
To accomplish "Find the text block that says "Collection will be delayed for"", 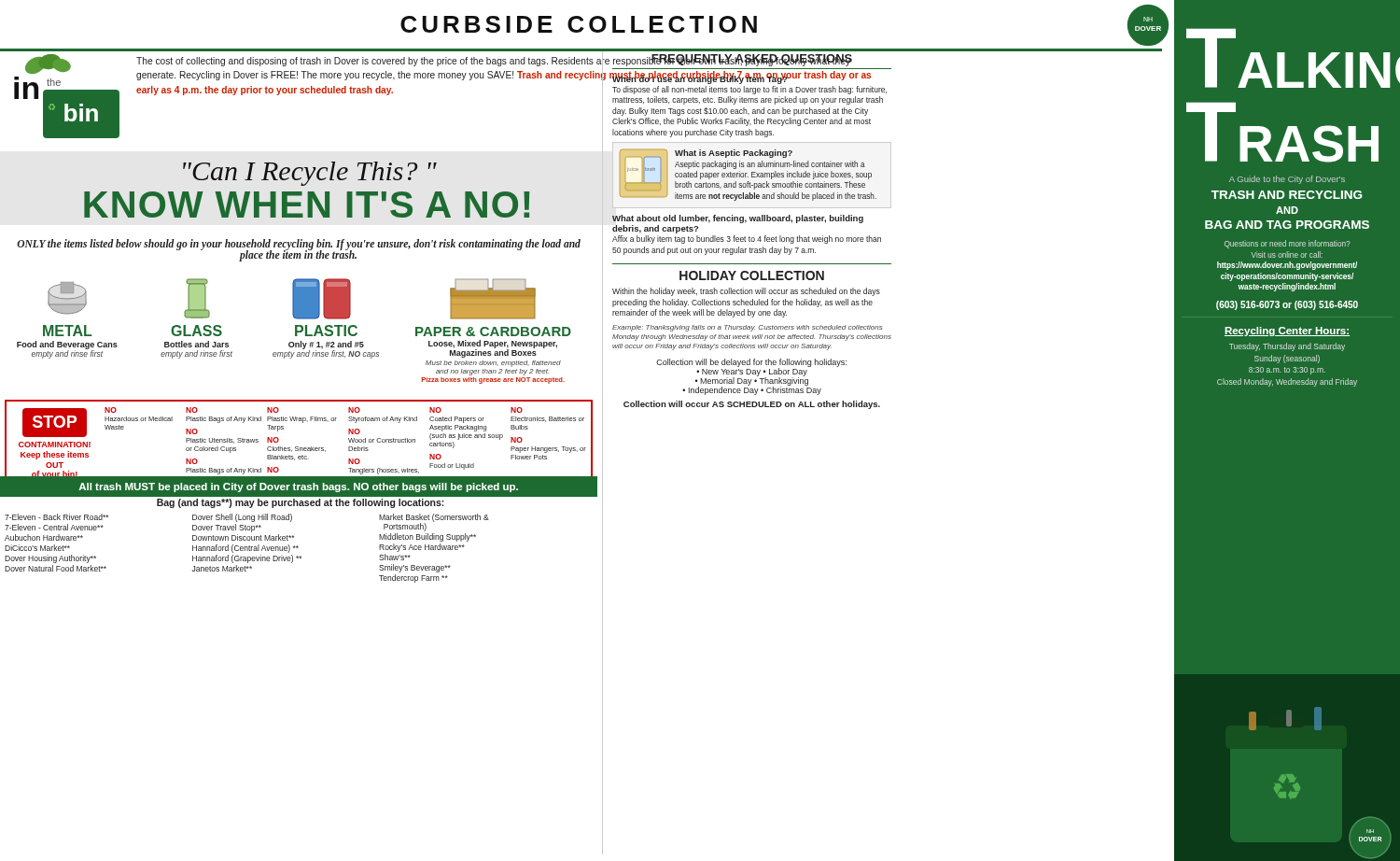I will (x=752, y=376).
